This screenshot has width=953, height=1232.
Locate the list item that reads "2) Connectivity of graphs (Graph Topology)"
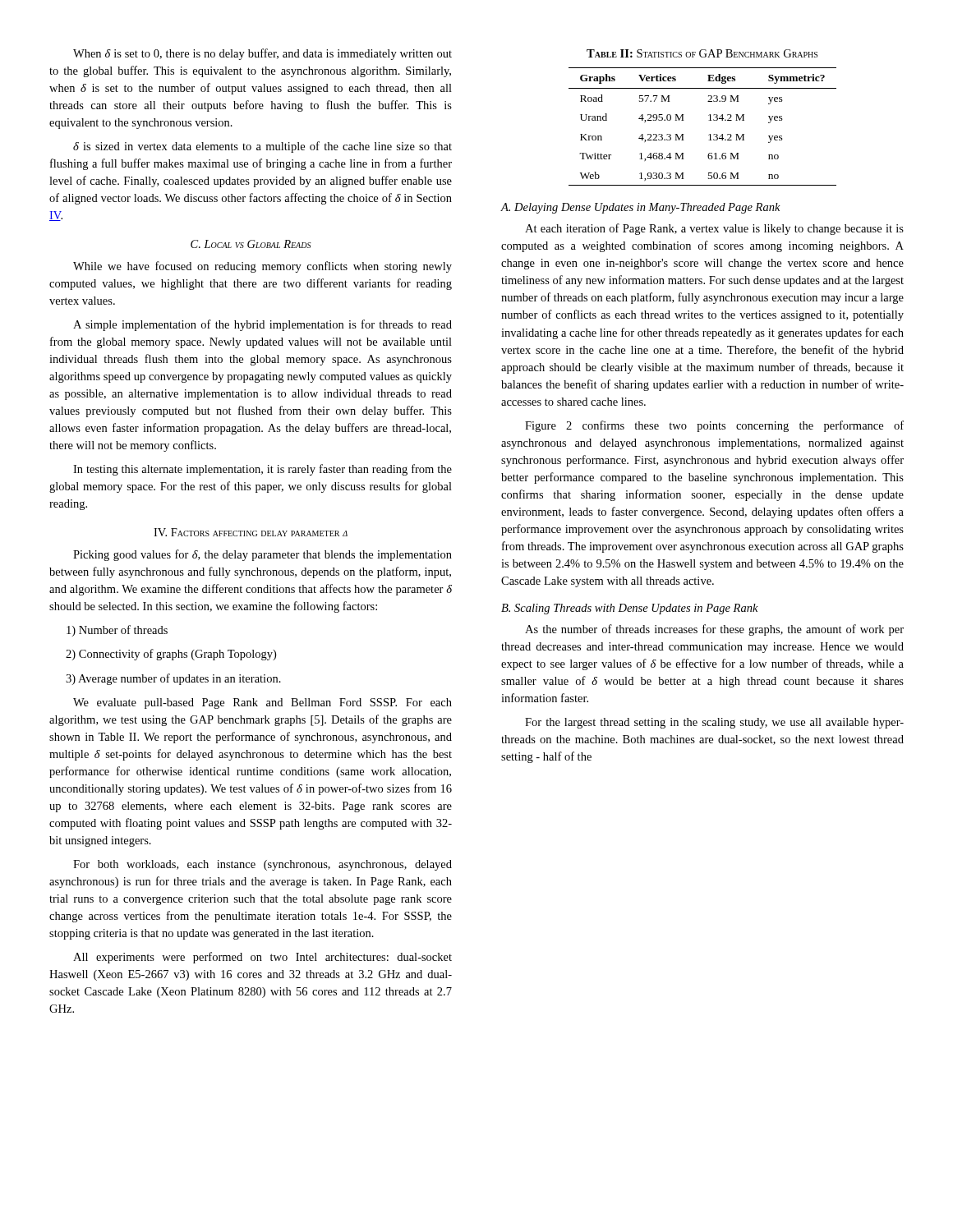point(259,655)
